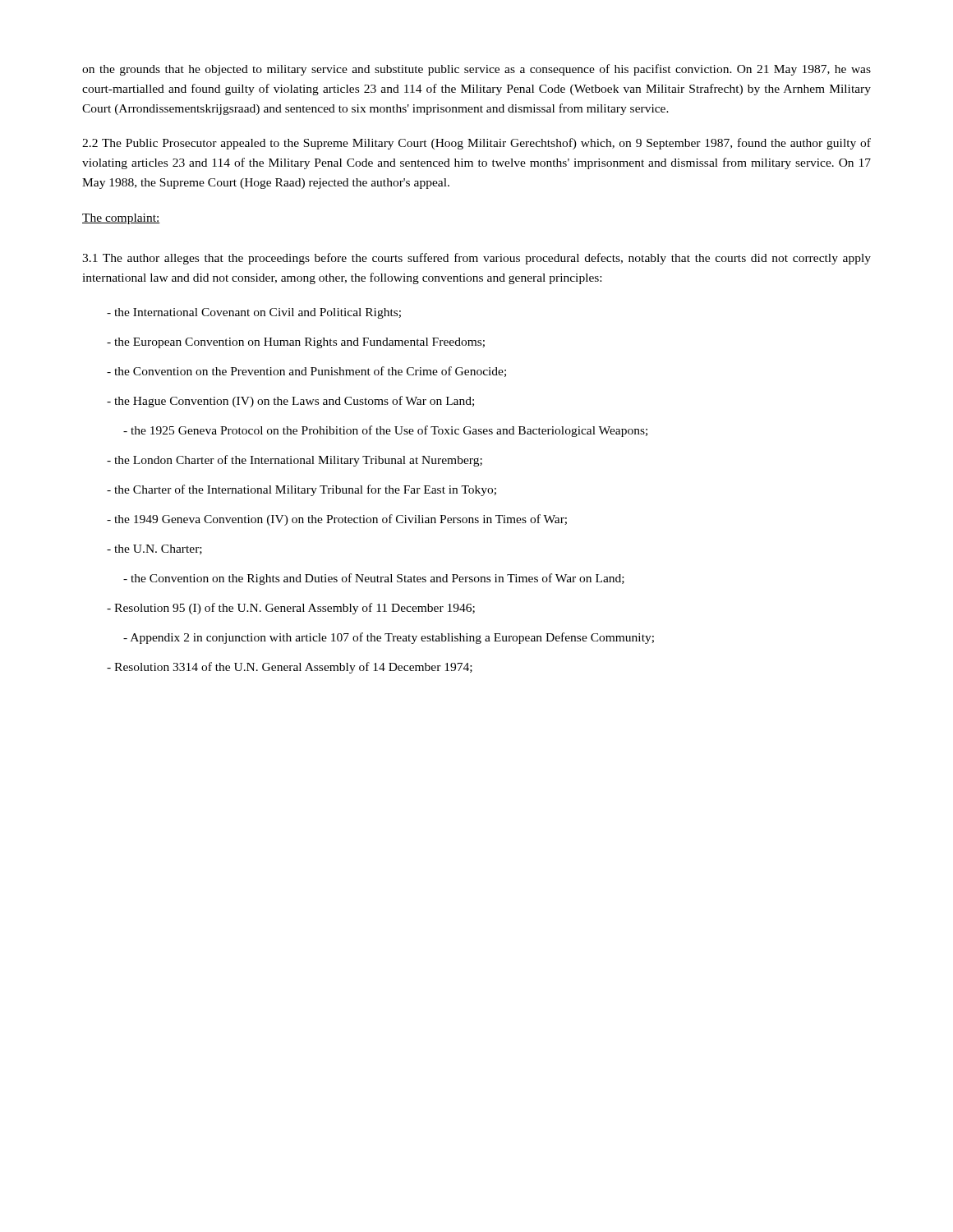Find the passage starting "on the grounds that he objected"
Image resolution: width=953 pixels, height=1232 pixels.
[x=476, y=88]
